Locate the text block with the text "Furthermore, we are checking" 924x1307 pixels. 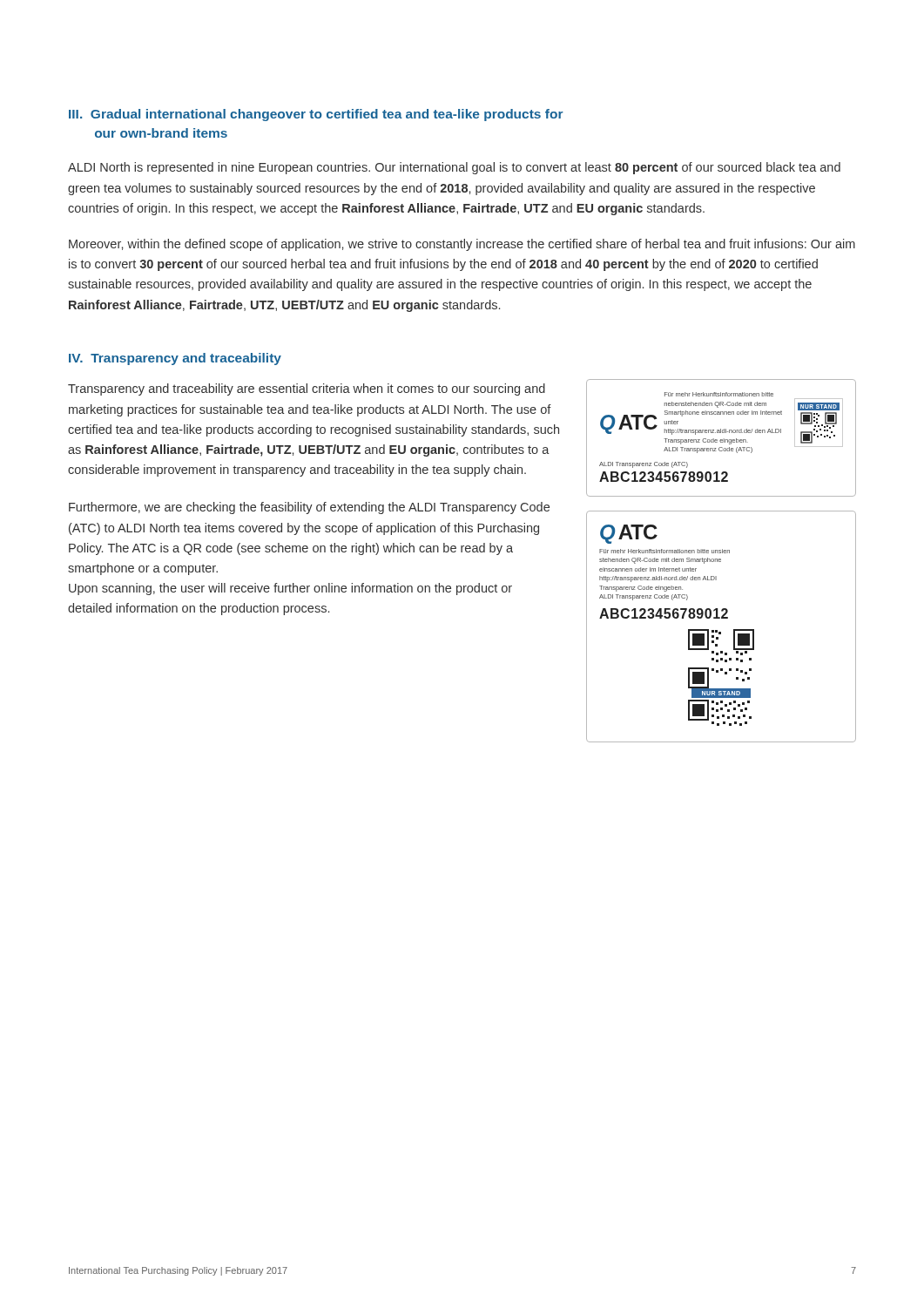point(309,558)
